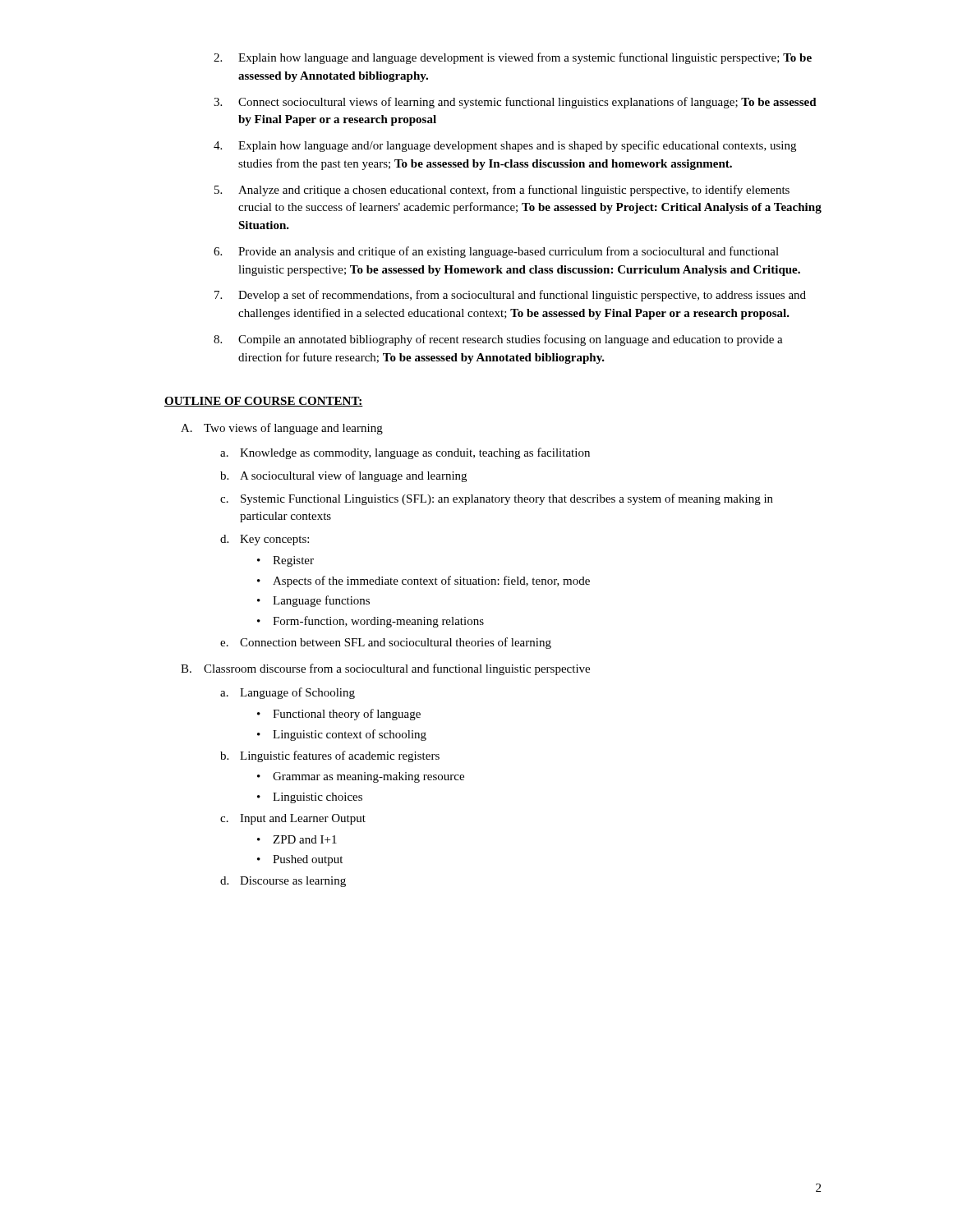Click where it says "• Functional theory of language"
The width and height of the screenshot is (953, 1232).
pos(339,714)
